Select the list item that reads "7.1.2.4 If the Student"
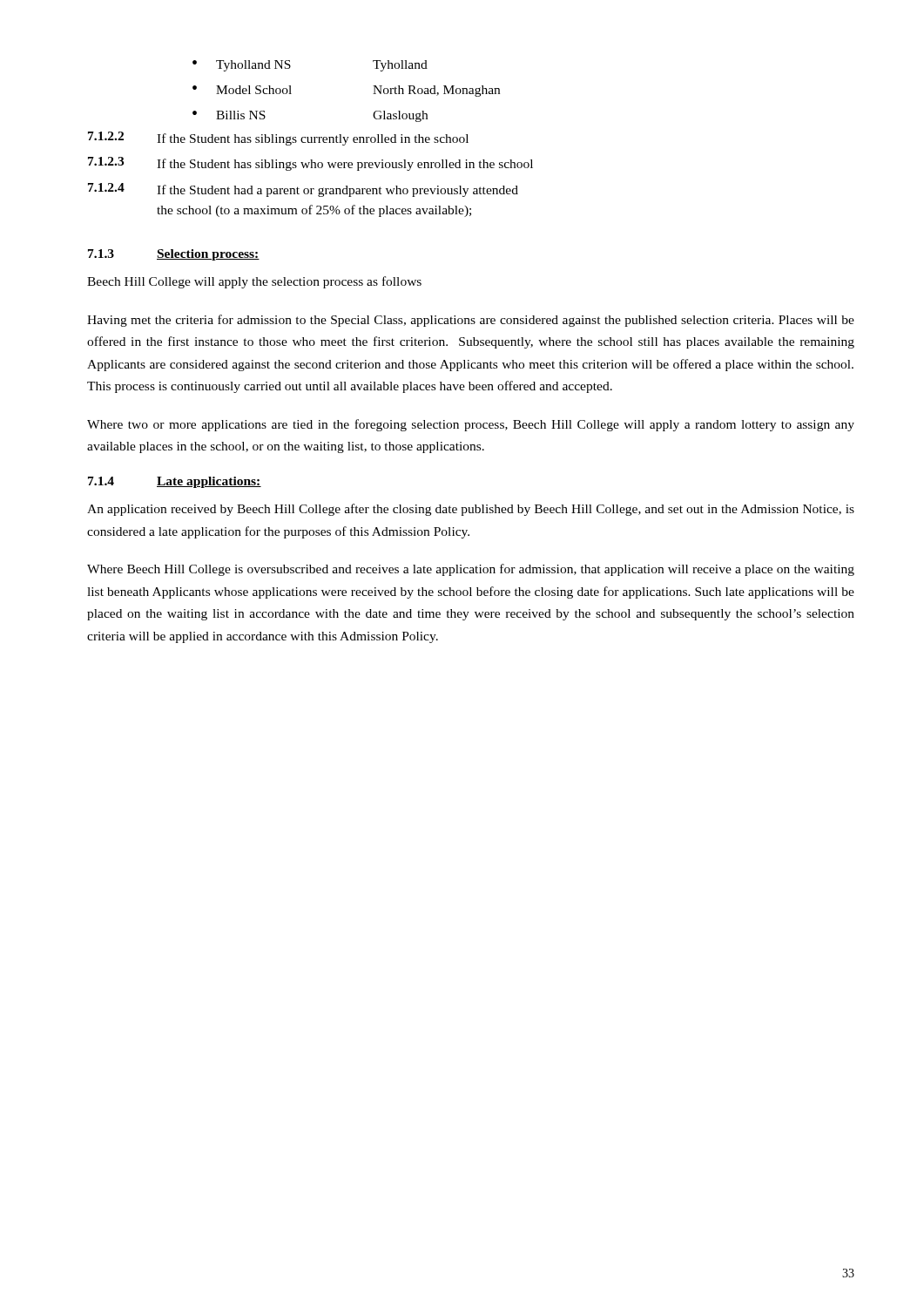This screenshot has width=924, height=1307. 303,199
